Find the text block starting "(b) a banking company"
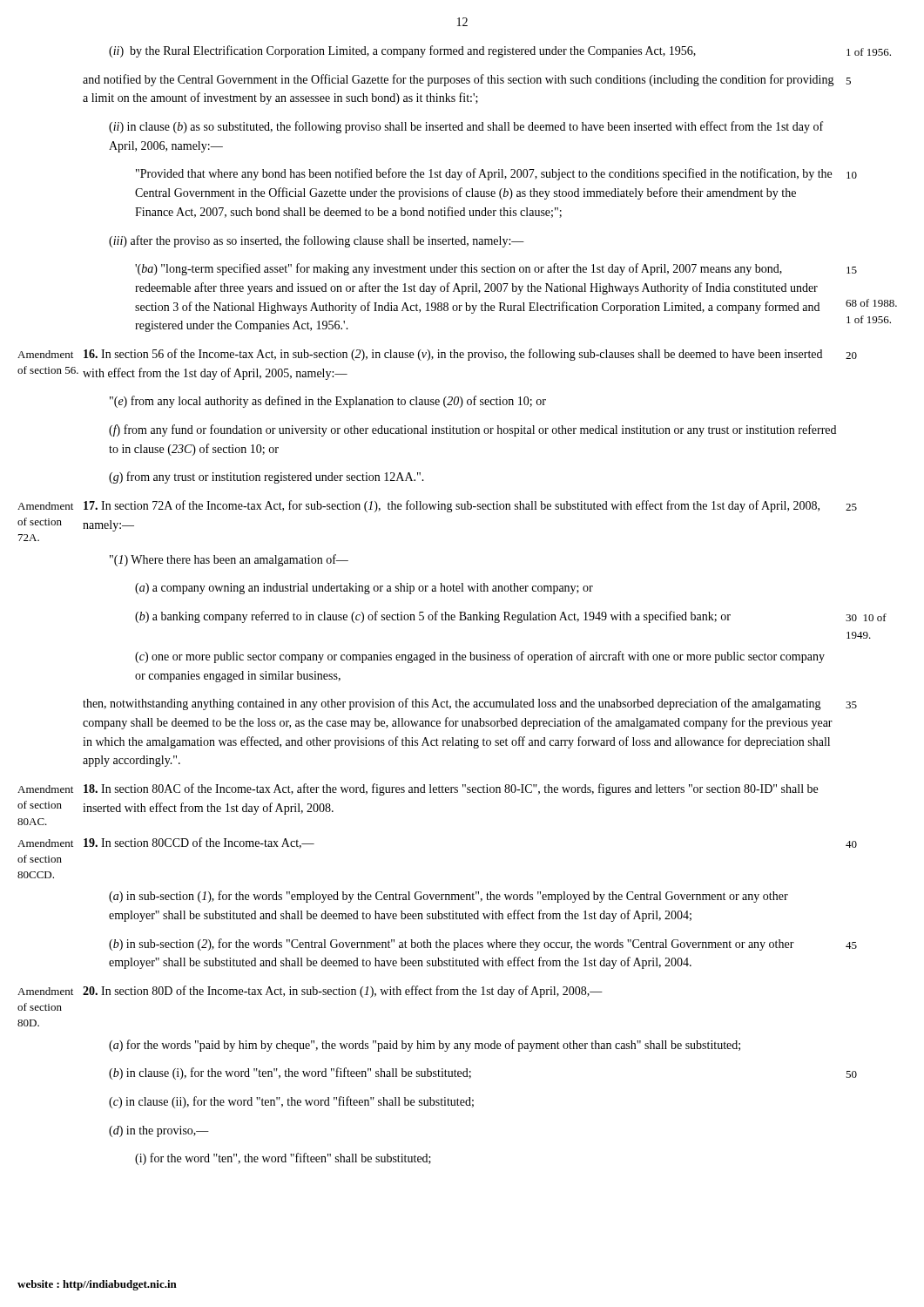 (x=433, y=617)
